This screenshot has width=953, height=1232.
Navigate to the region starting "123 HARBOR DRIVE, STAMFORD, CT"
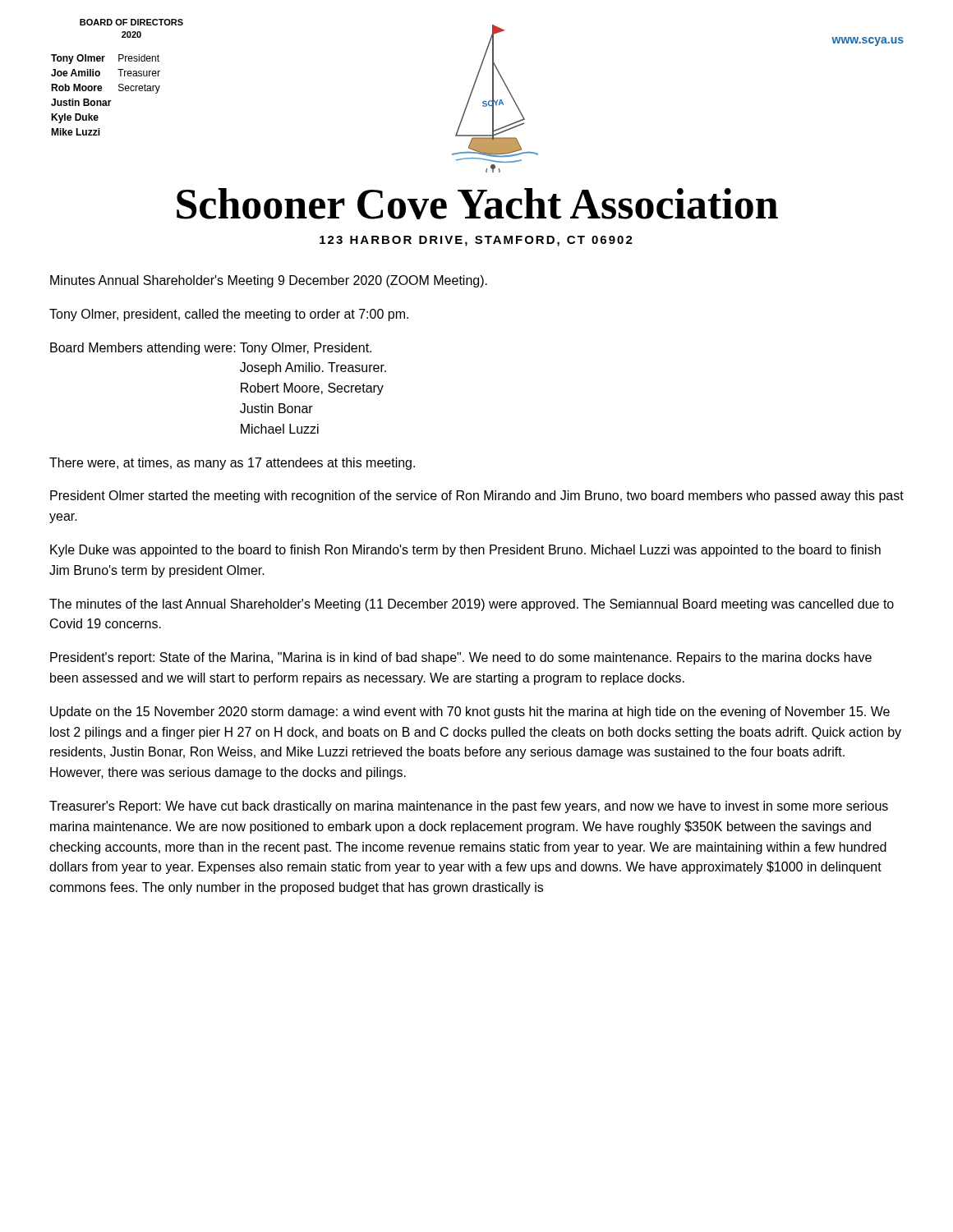pyautogui.click(x=476, y=240)
